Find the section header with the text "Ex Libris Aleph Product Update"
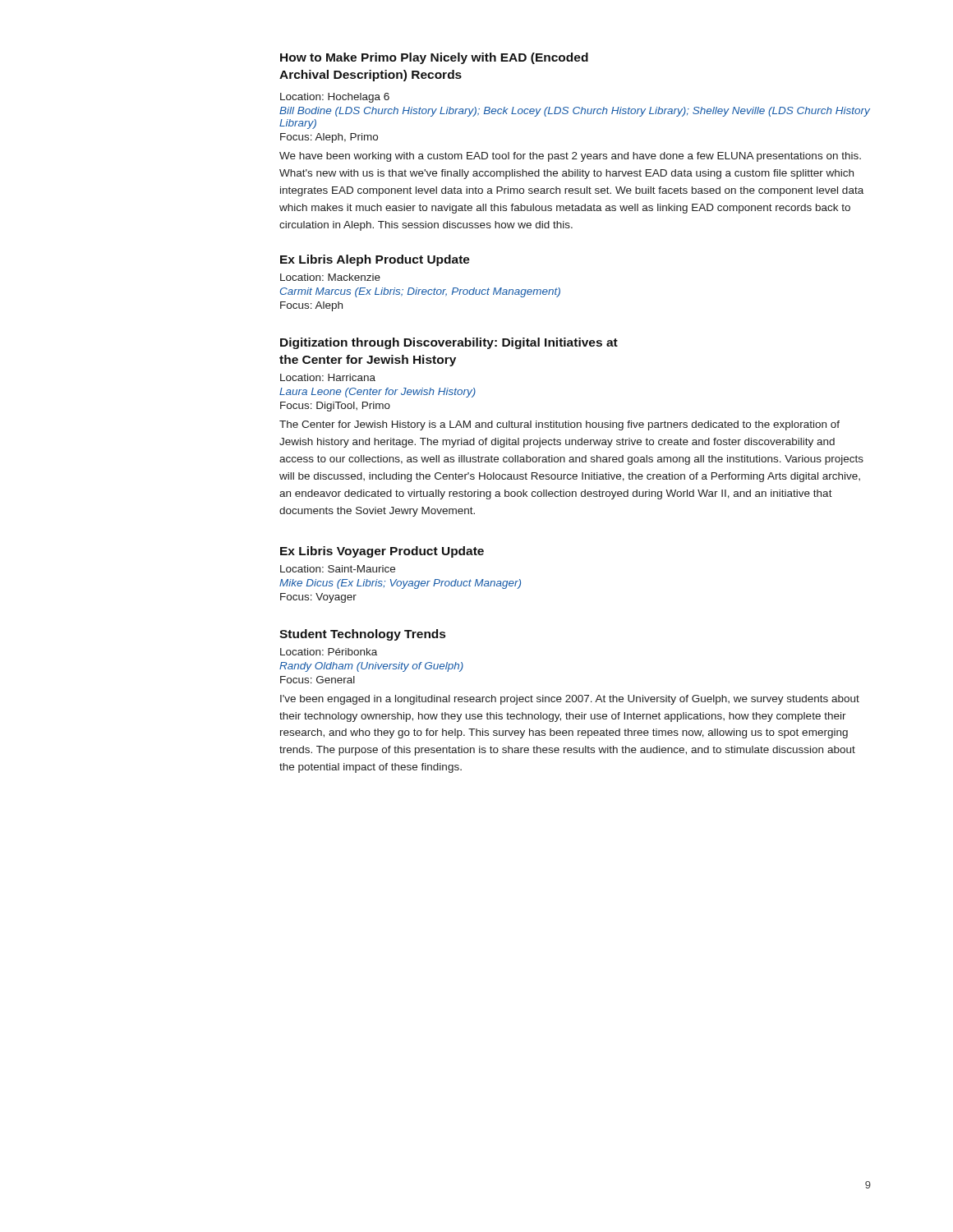This screenshot has width=953, height=1232. tap(375, 260)
